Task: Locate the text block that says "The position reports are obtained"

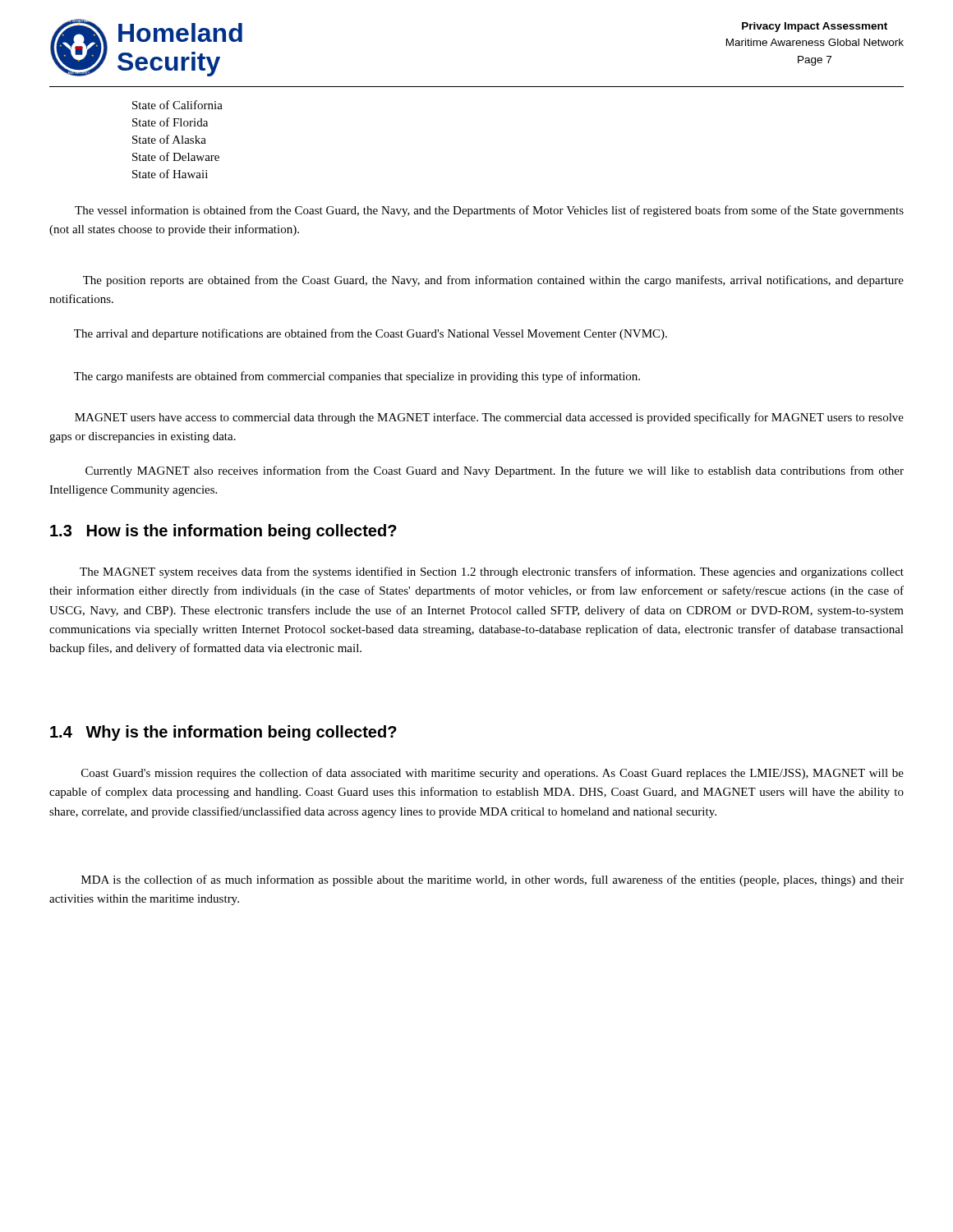Action: point(476,290)
